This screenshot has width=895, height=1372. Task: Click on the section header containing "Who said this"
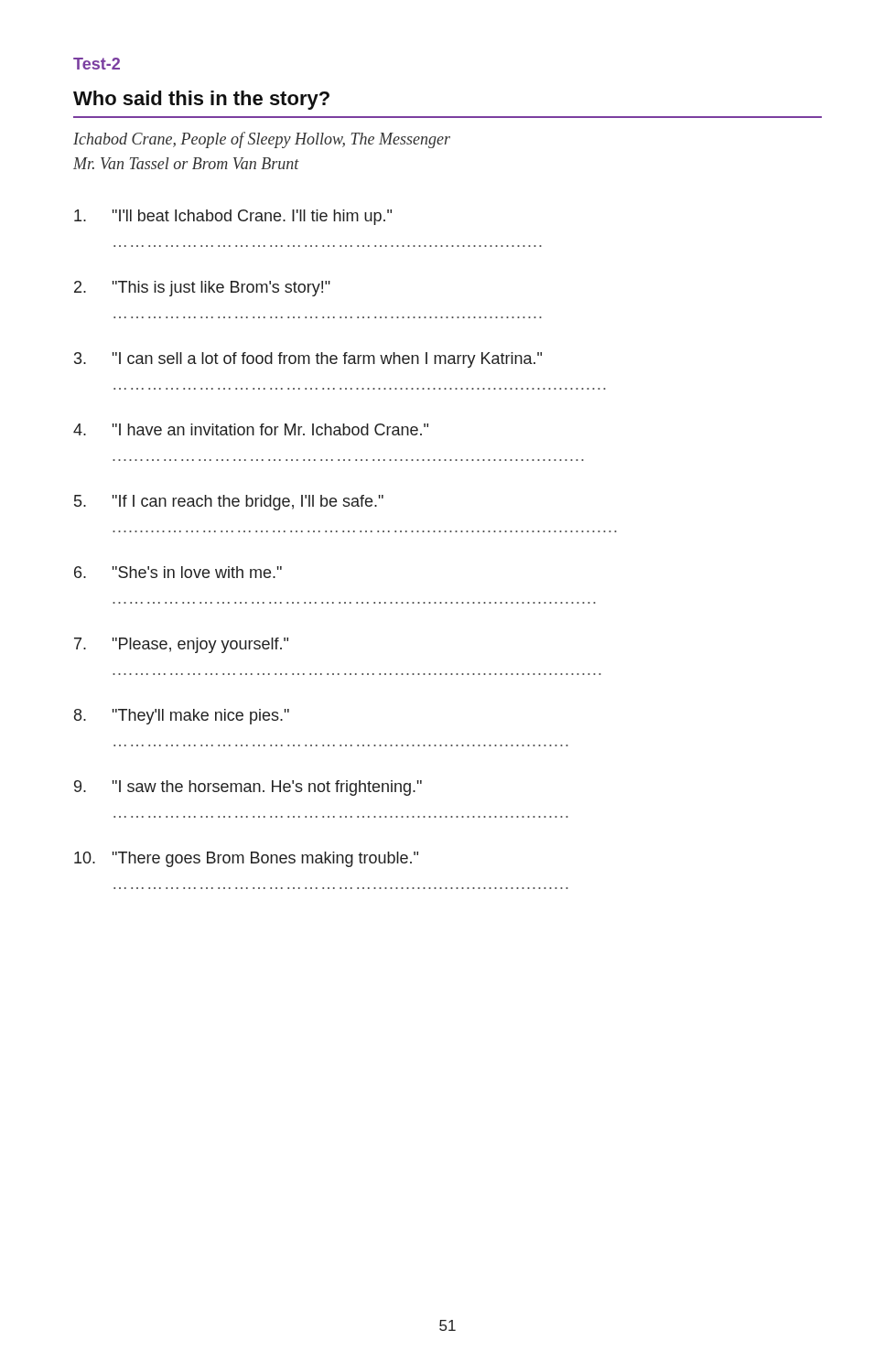tap(202, 98)
